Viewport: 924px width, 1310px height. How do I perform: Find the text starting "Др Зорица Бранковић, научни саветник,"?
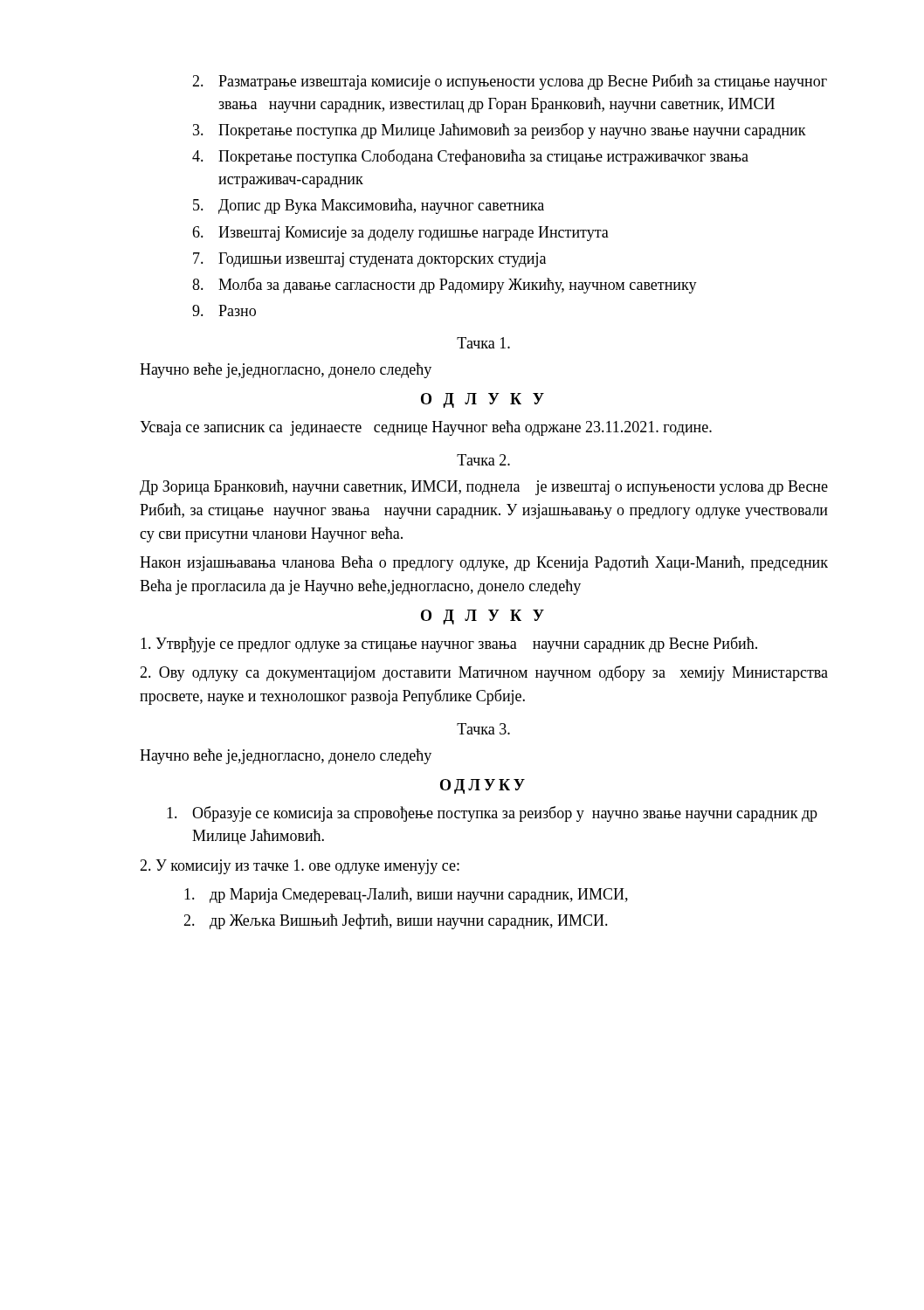[484, 510]
